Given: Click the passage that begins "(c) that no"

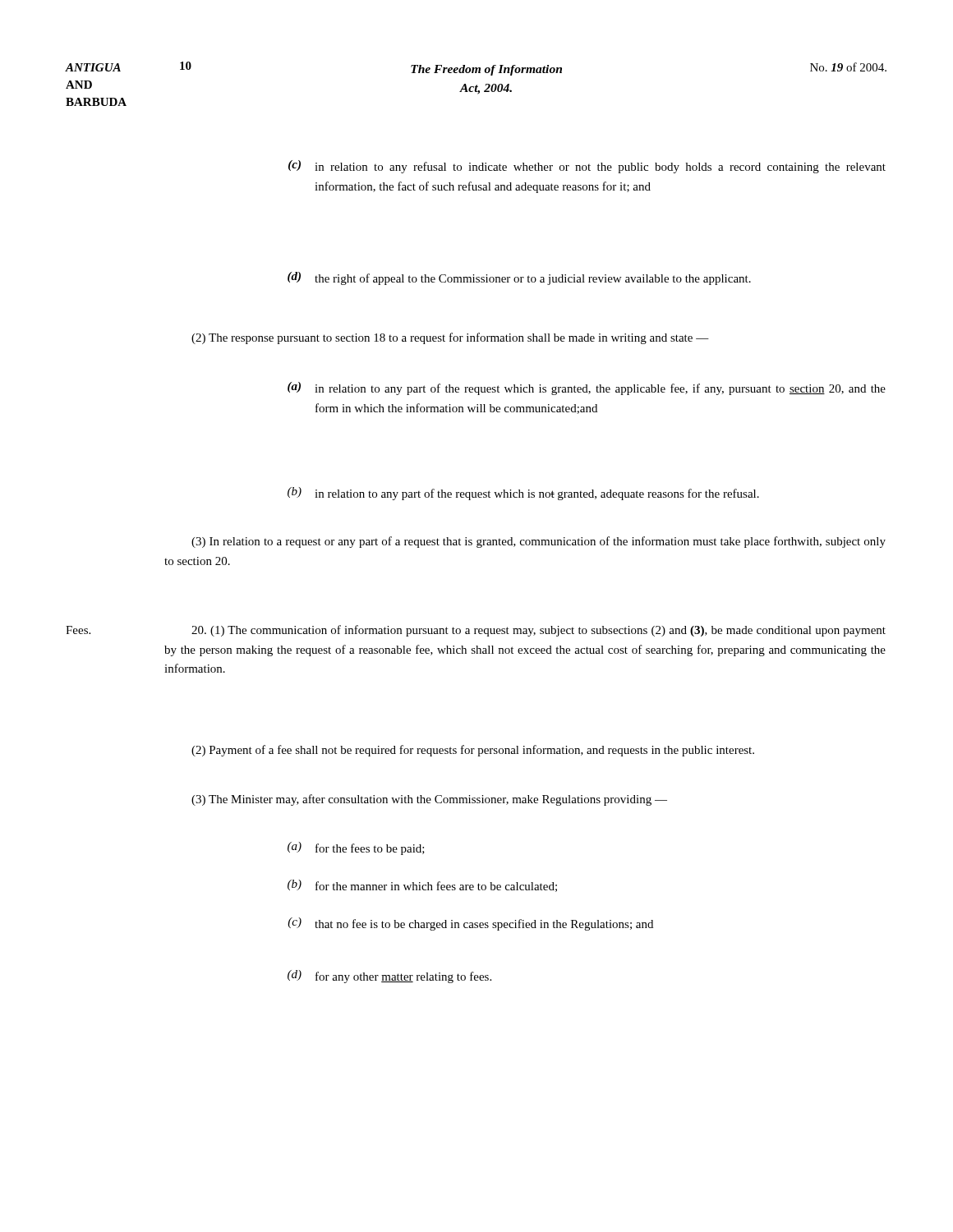Looking at the screenshot, I should point(572,925).
